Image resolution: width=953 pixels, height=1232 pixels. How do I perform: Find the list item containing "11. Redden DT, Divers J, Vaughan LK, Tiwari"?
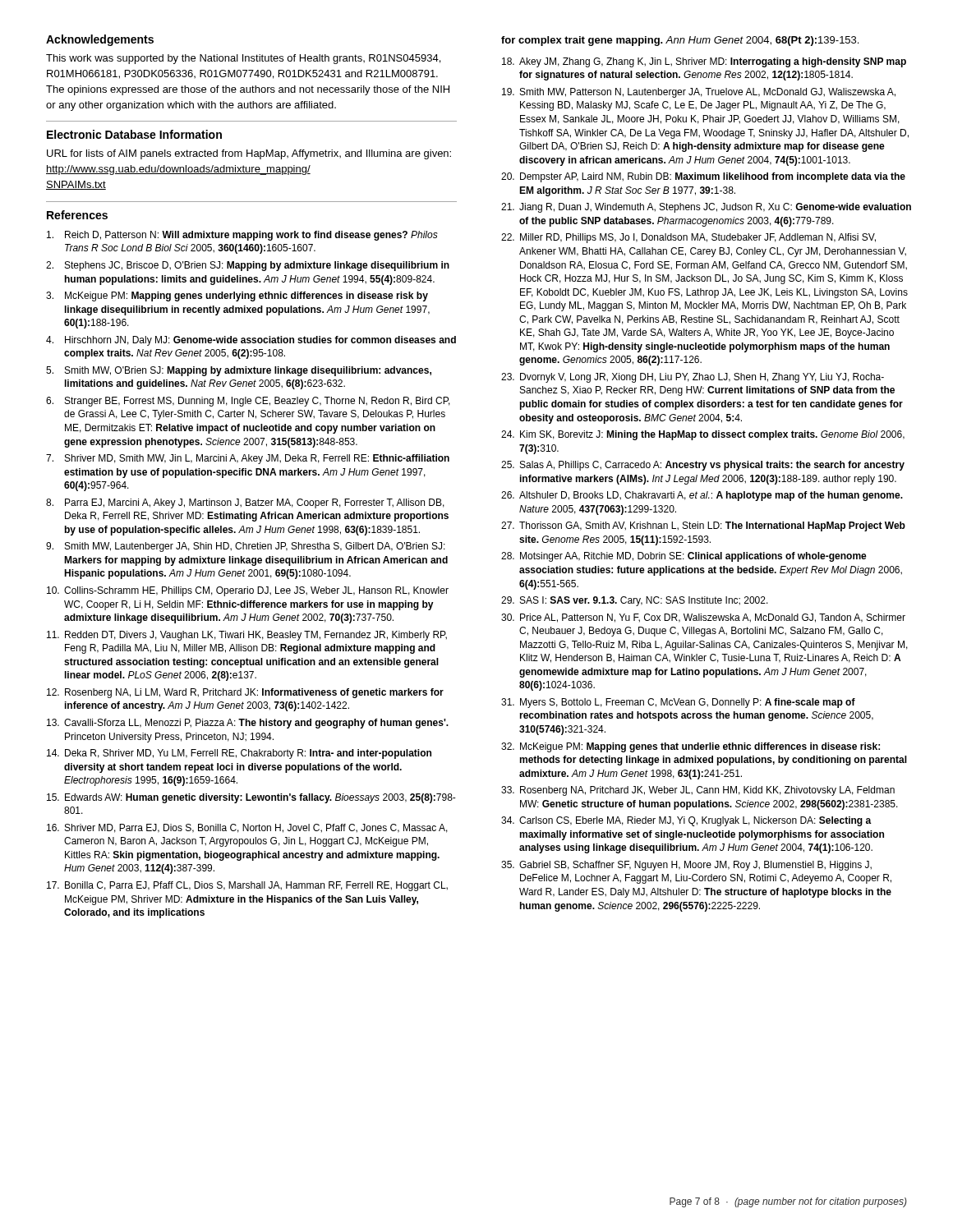tap(251, 655)
